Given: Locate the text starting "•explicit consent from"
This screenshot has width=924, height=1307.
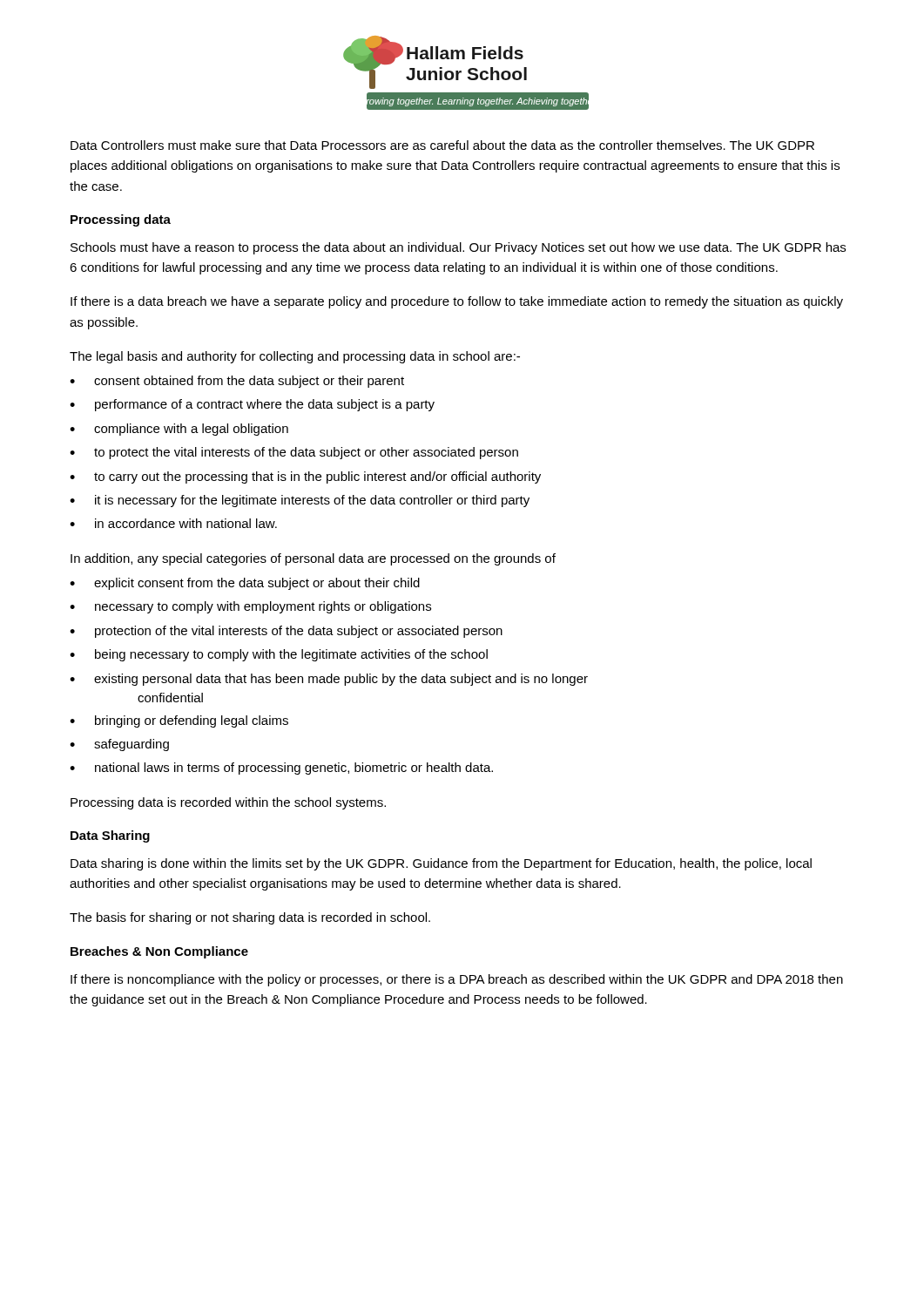Looking at the screenshot, I should tap(245, 584).
